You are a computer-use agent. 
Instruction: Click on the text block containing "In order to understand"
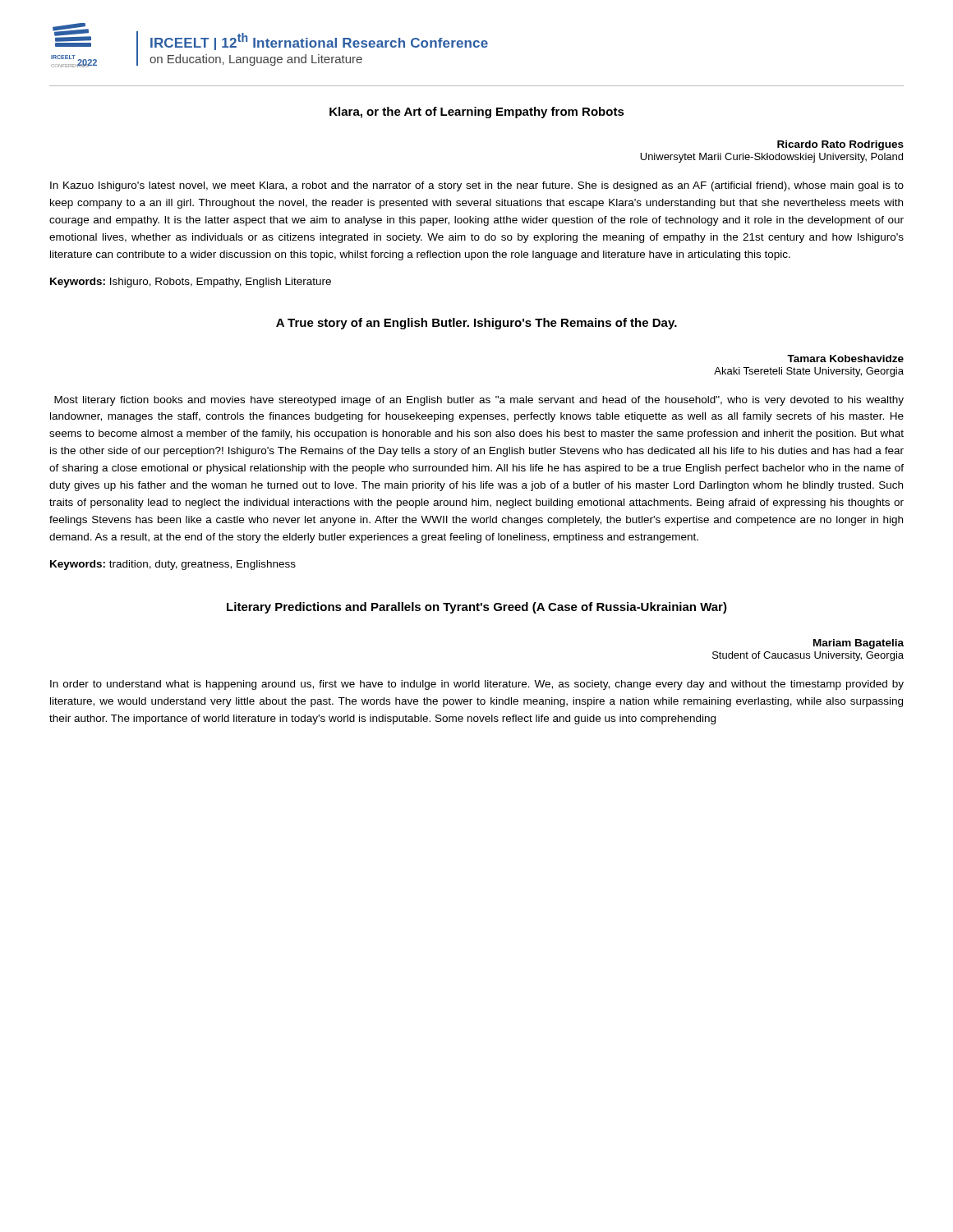(x=476, y=701)
